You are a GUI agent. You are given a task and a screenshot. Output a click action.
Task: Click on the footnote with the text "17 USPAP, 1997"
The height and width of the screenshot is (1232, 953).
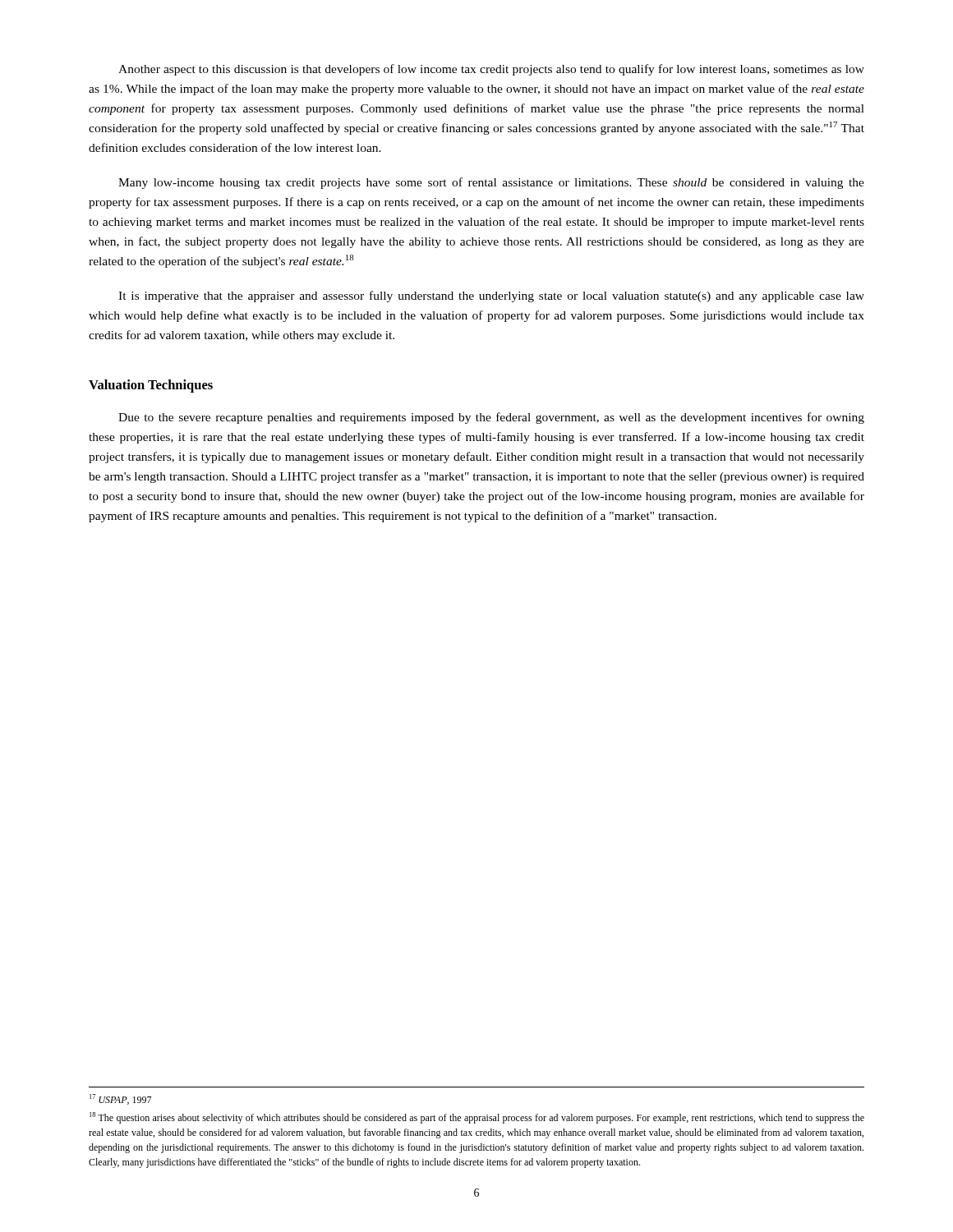coord(120,1099)
